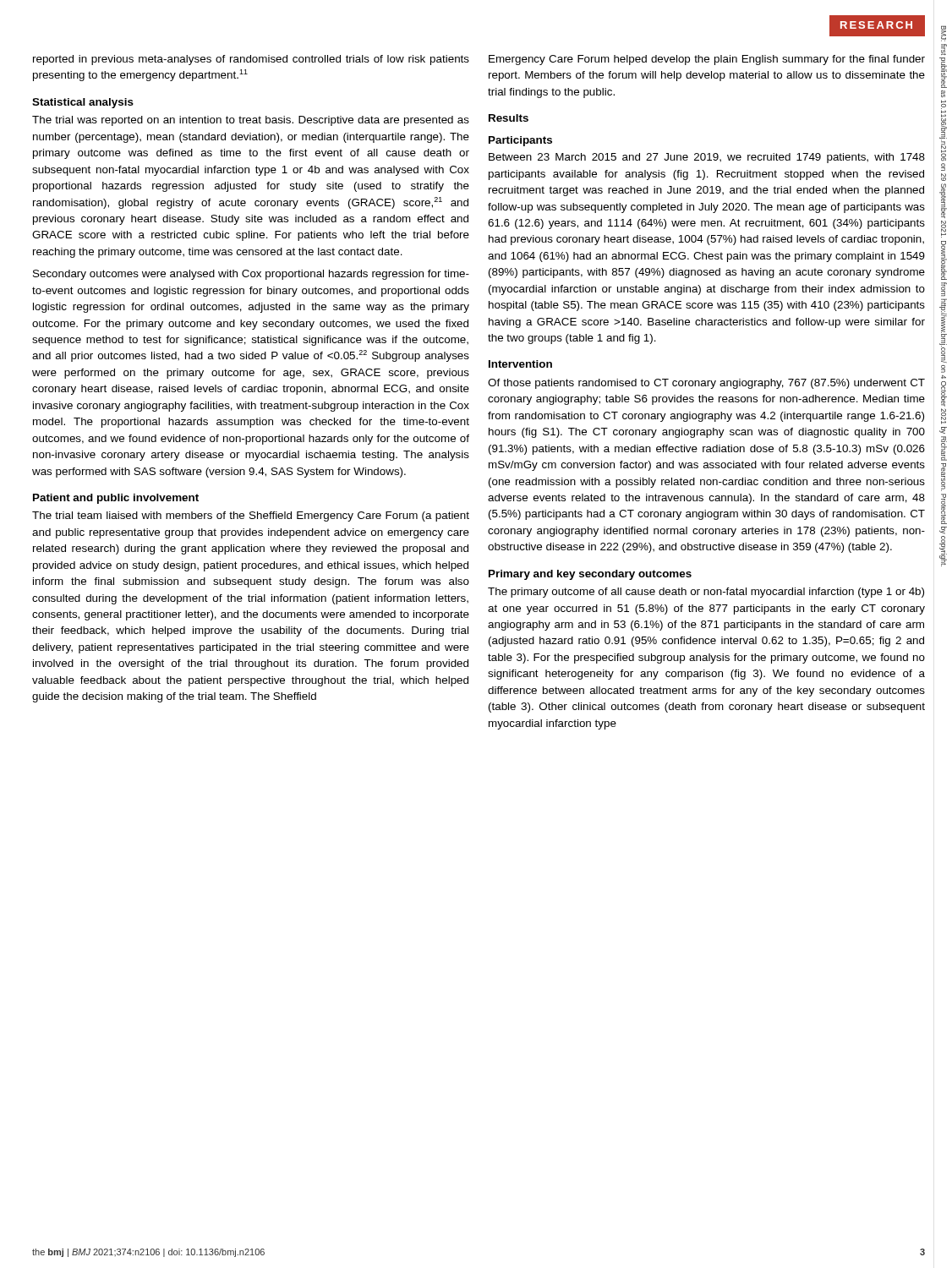
Task: Locate the section header containing "Primary and key secondary"
Action: 590,573
